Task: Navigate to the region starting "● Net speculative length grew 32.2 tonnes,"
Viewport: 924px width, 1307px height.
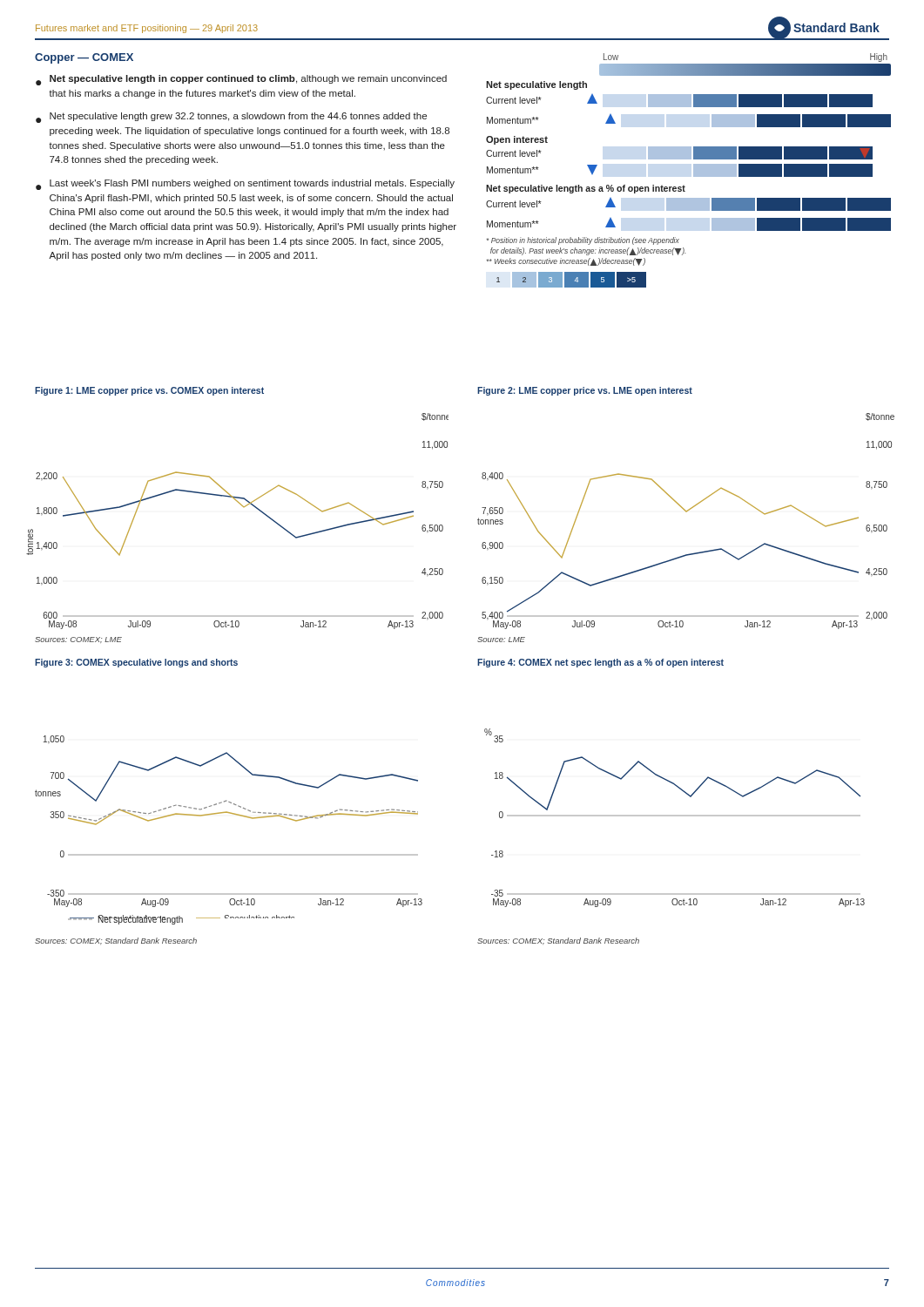Action: coord(248,138)
